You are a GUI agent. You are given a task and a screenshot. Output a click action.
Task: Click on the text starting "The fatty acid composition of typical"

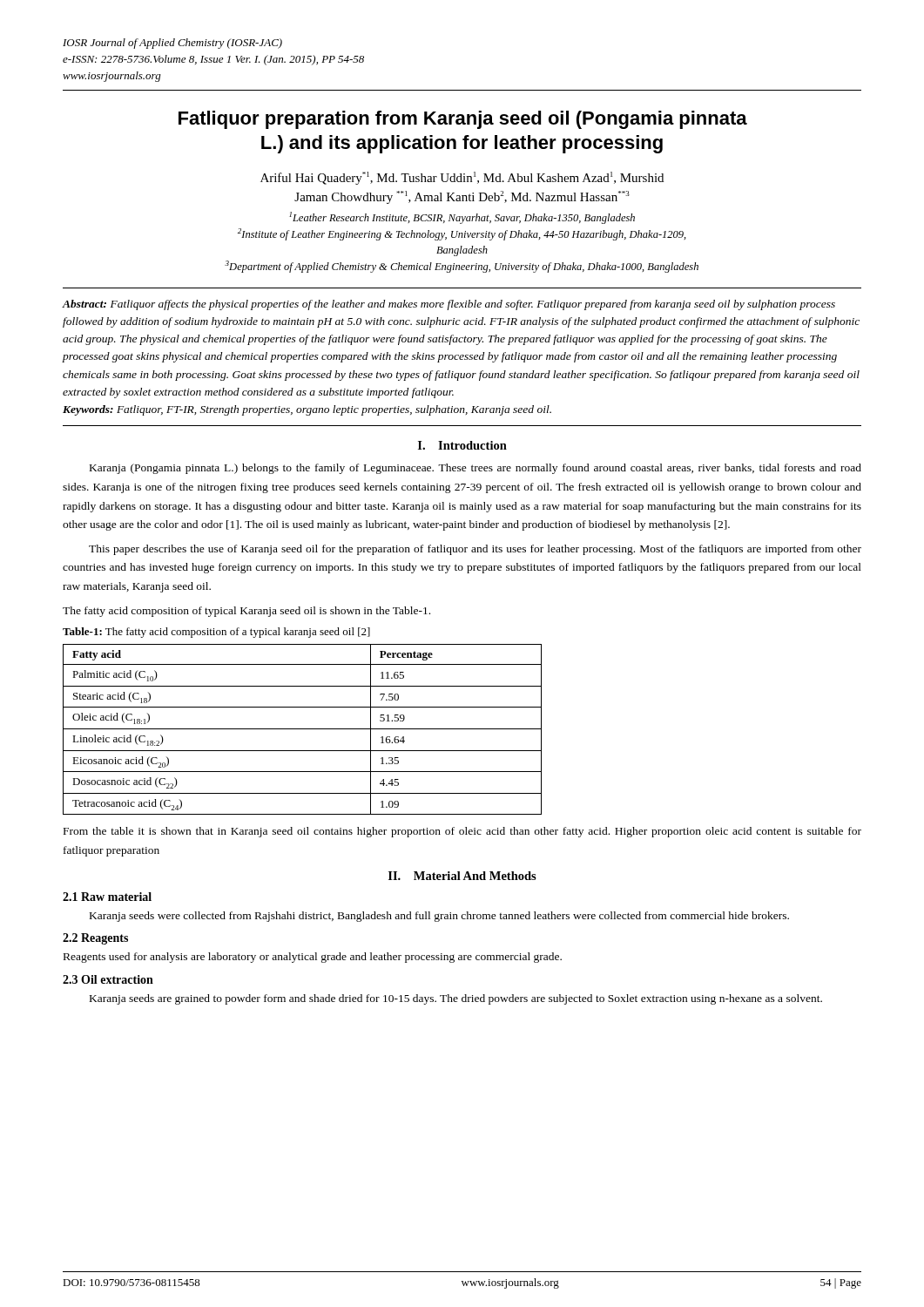247,610
